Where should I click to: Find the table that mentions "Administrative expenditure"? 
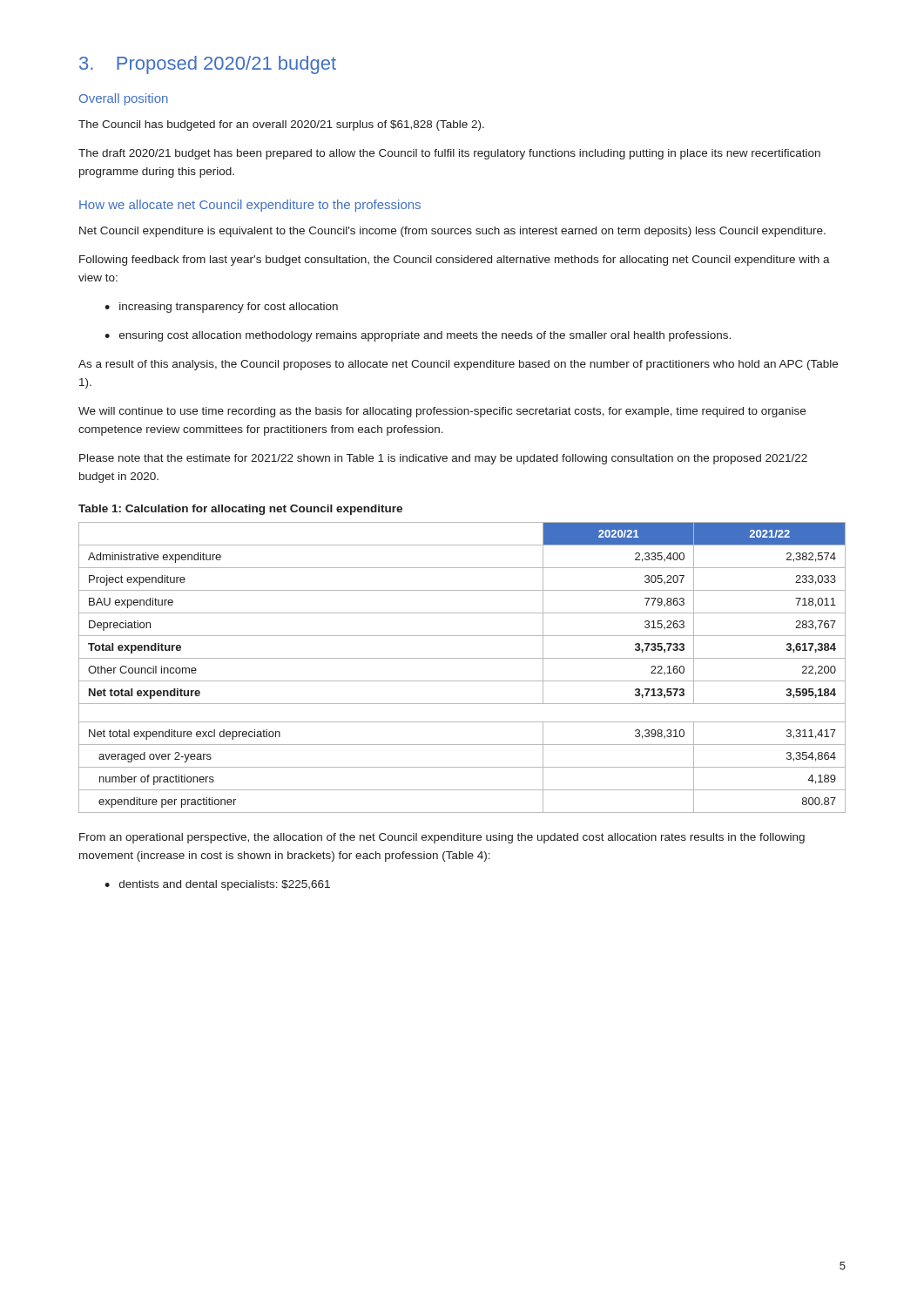[x=462, y=667]
